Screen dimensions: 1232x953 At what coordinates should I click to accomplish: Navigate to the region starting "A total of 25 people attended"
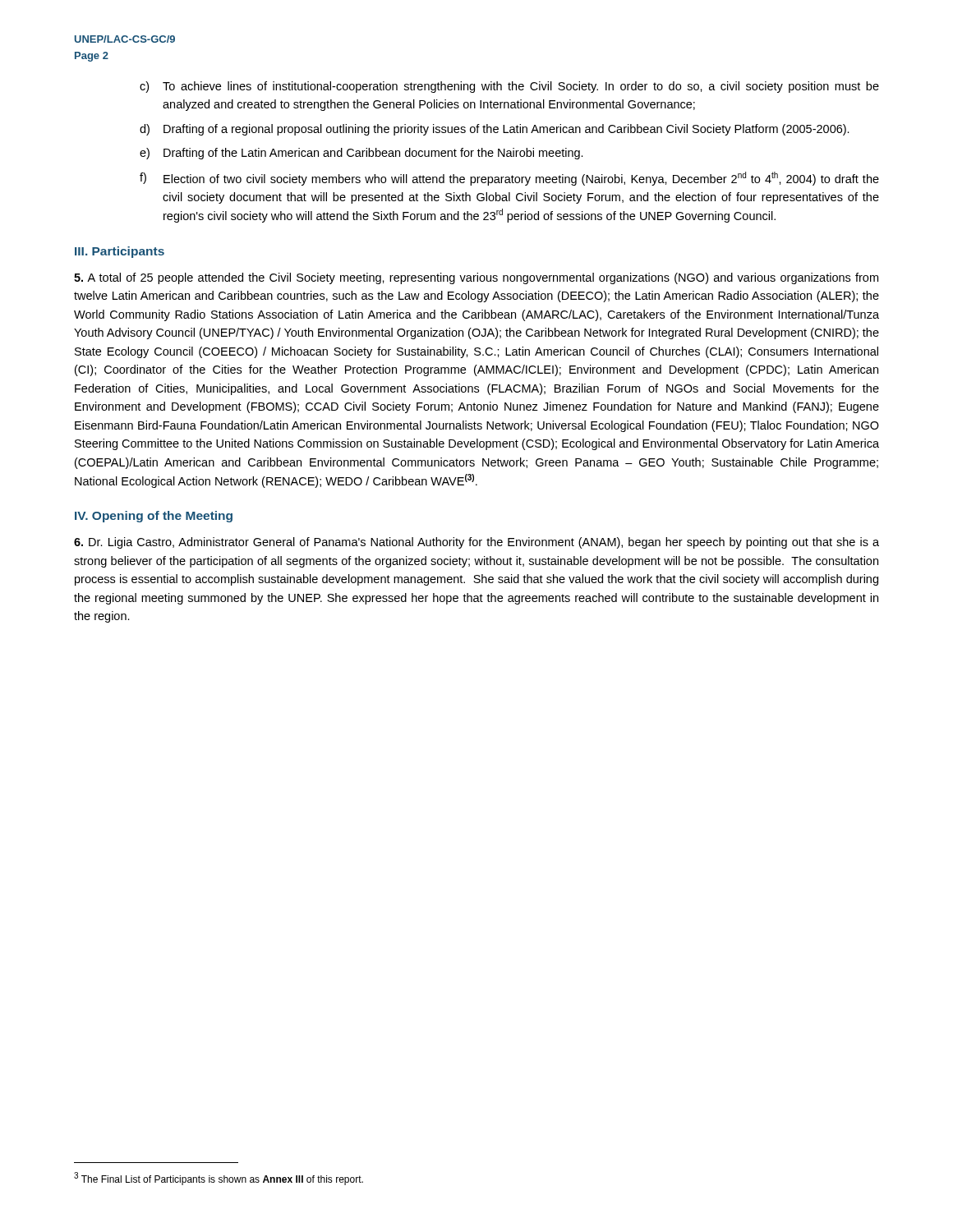tap(476, 379)
